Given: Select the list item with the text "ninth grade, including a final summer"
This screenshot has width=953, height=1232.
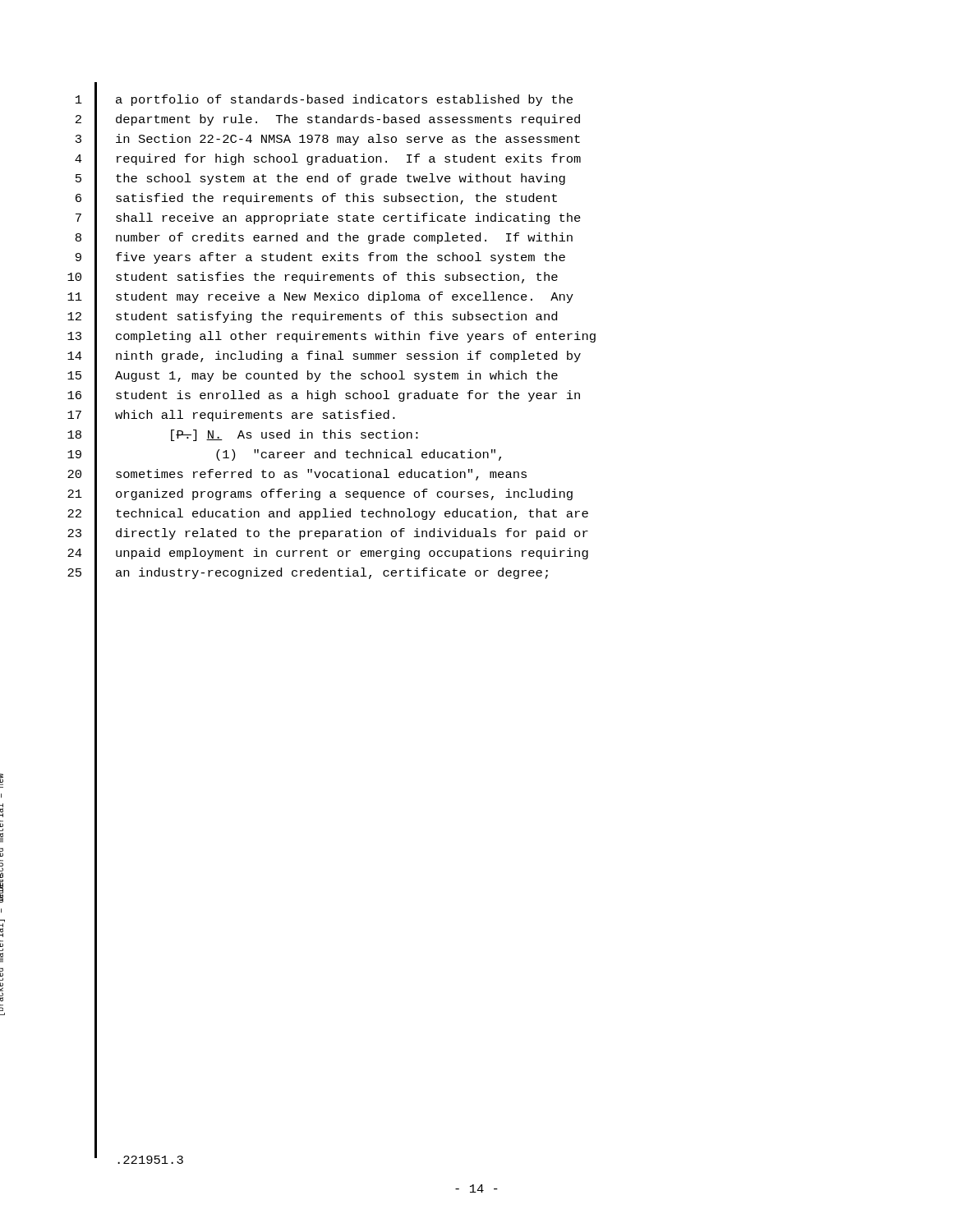Looking at the screenshot, I should (x=348, y=356).
